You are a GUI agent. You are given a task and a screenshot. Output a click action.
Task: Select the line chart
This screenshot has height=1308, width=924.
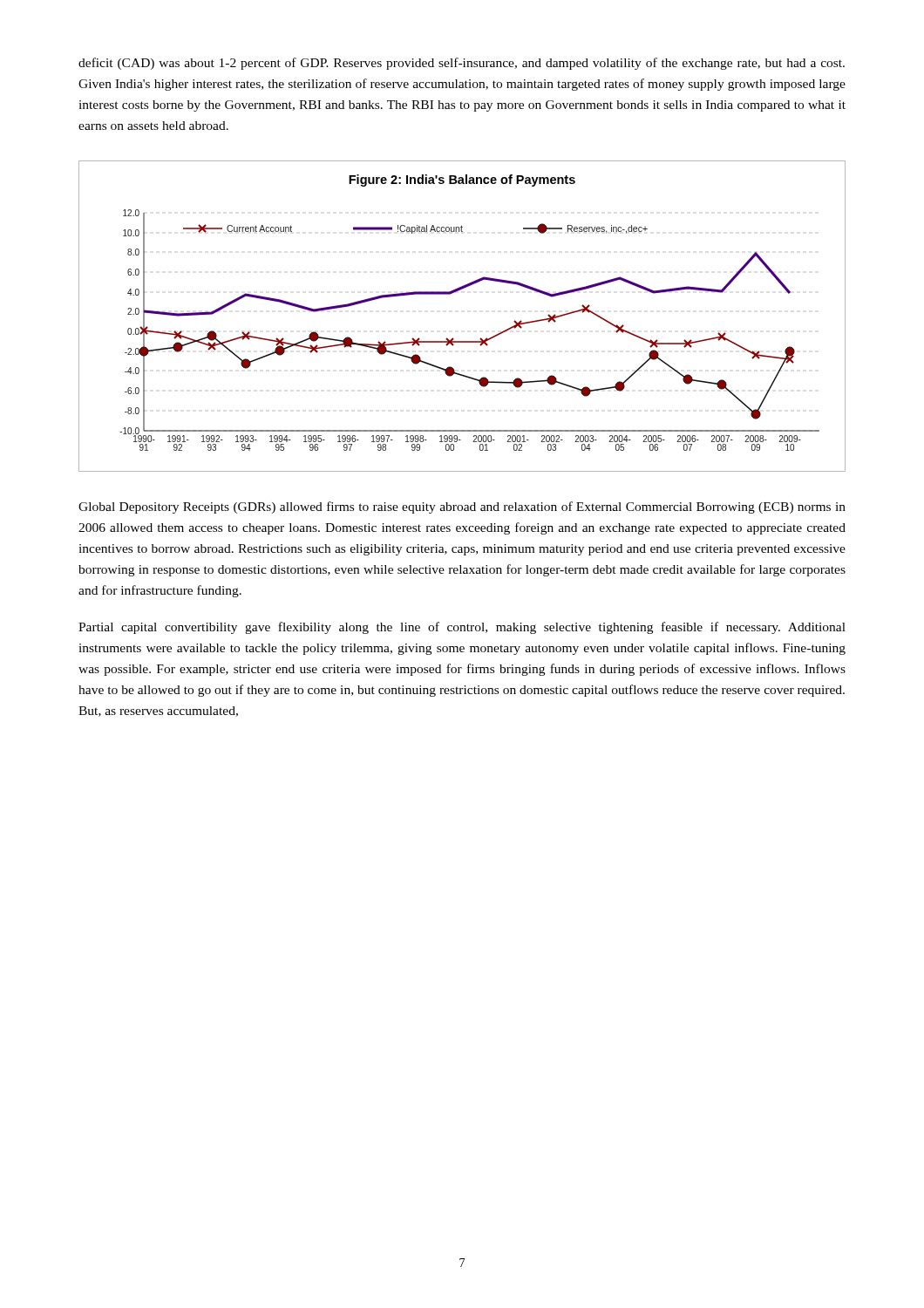click(462, 316)
